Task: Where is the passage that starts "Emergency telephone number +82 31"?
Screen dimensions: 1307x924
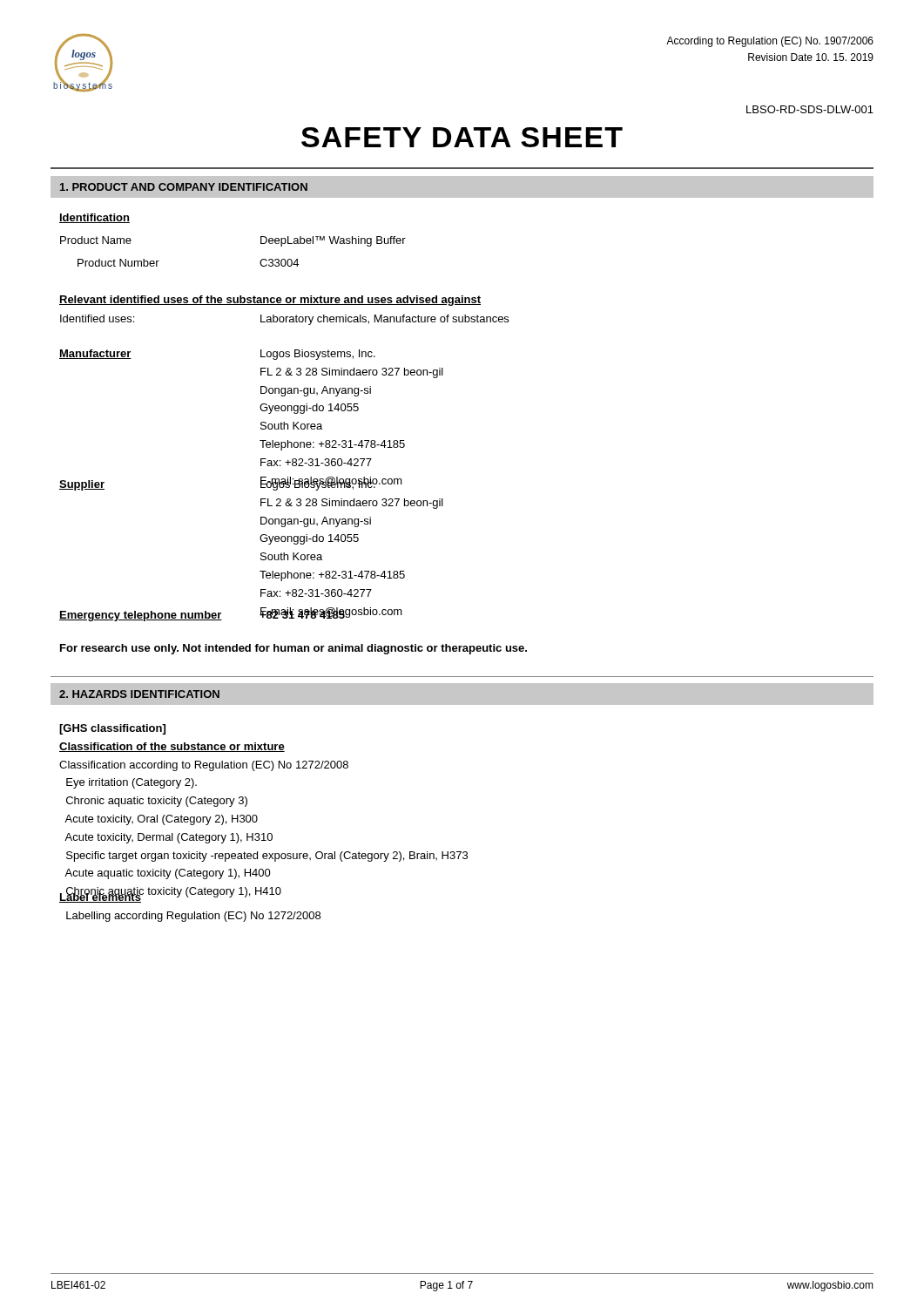Action: click(x=202, y=615)
